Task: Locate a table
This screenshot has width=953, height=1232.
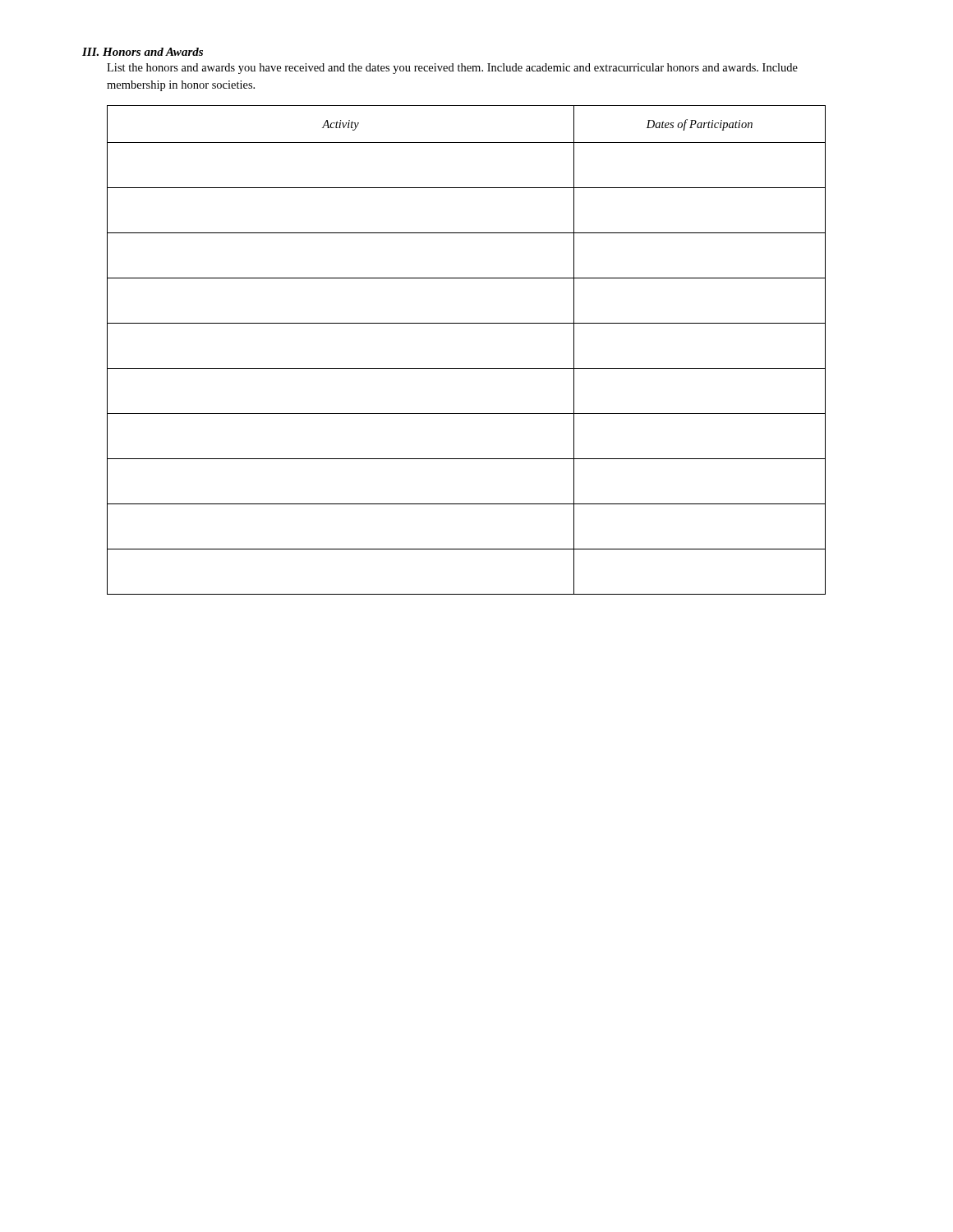Action: [466, 350]
